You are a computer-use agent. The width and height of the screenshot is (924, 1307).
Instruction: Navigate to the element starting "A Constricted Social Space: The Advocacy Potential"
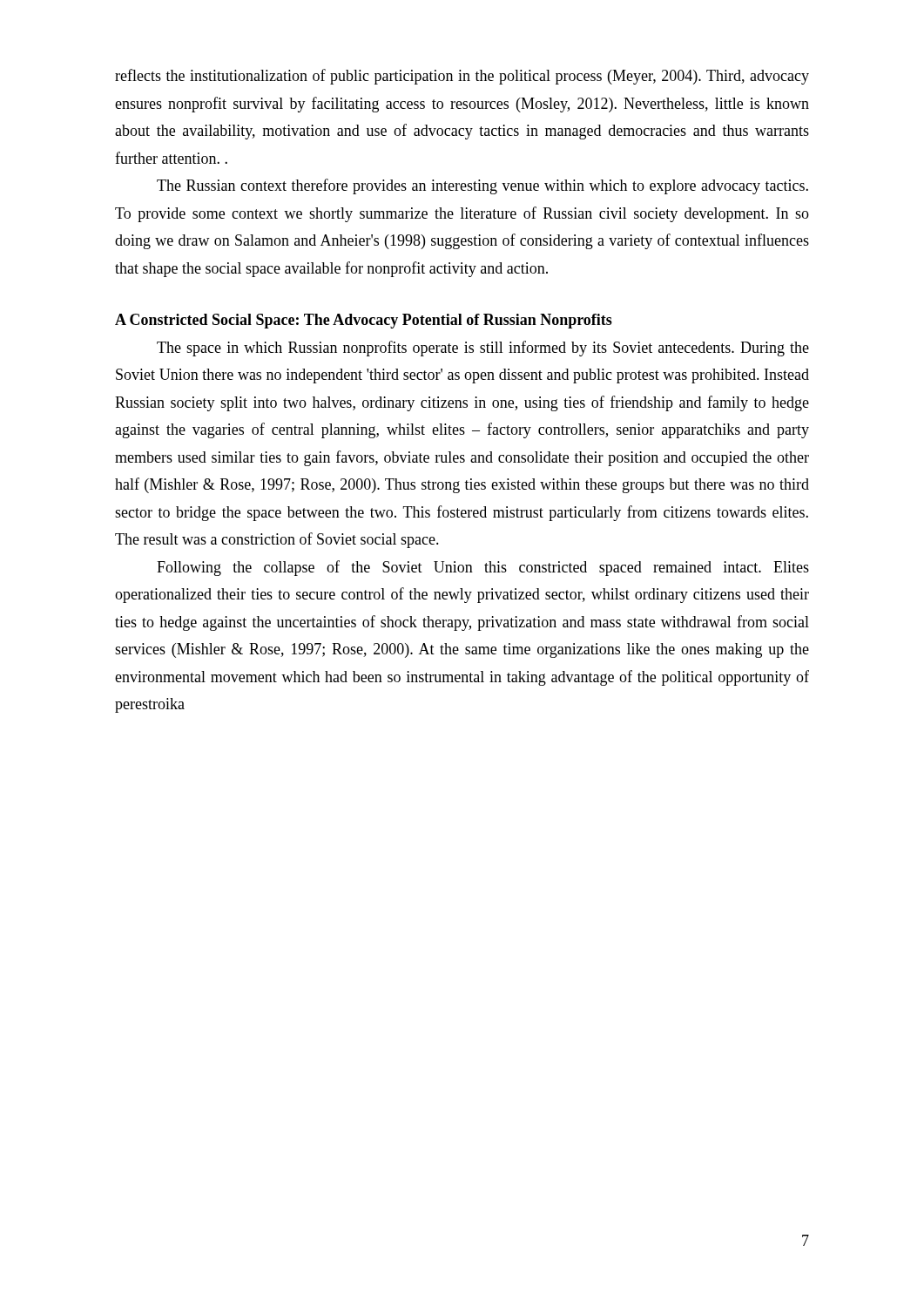pyautogui.click(x=364, y=320)
